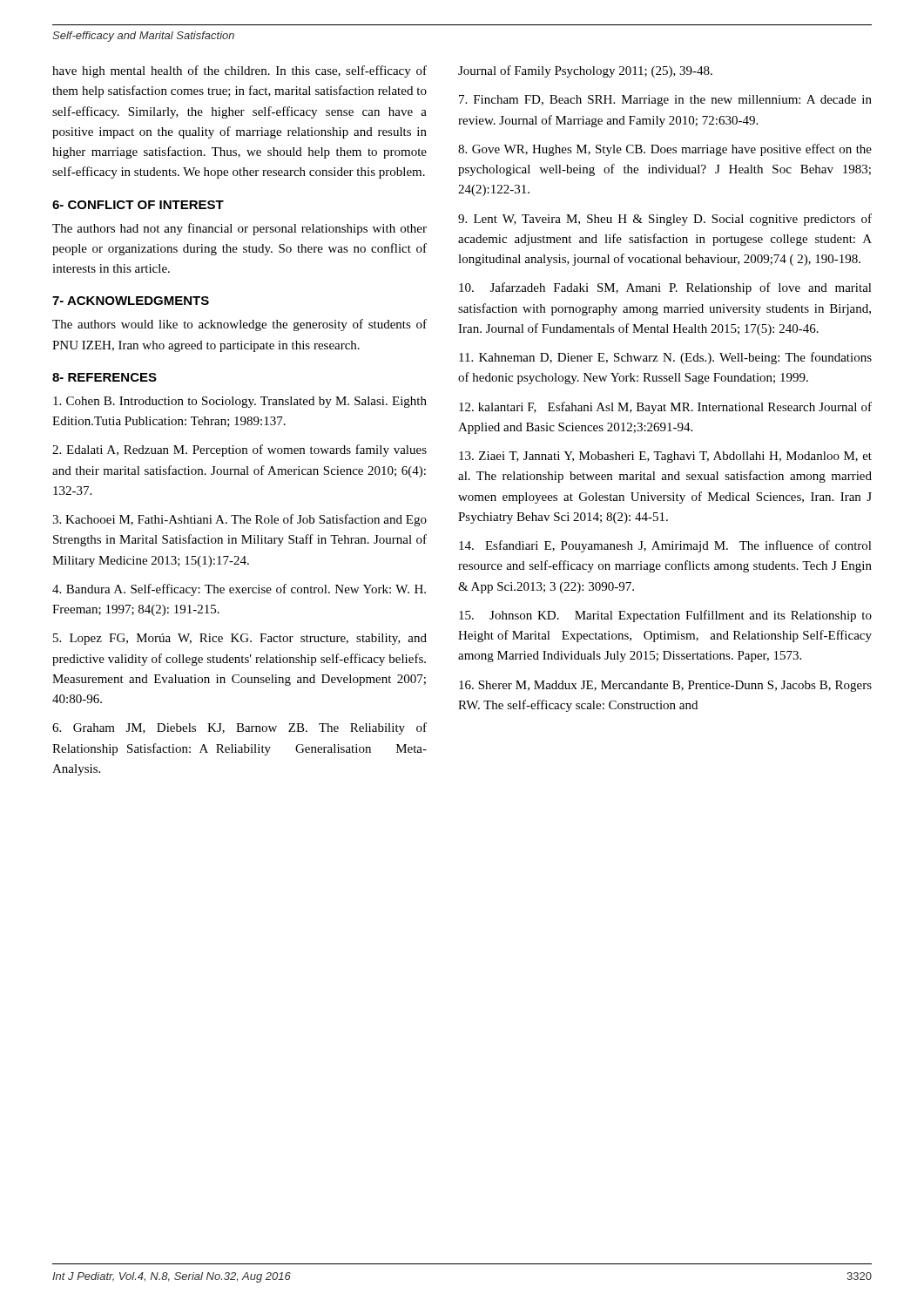Image resolution: width=924 pixels, height=1307 pixels.
Task: Click on the list item containing "Cohen B. Introduction to Sociology. Translated by"
Action: point(240,411)
